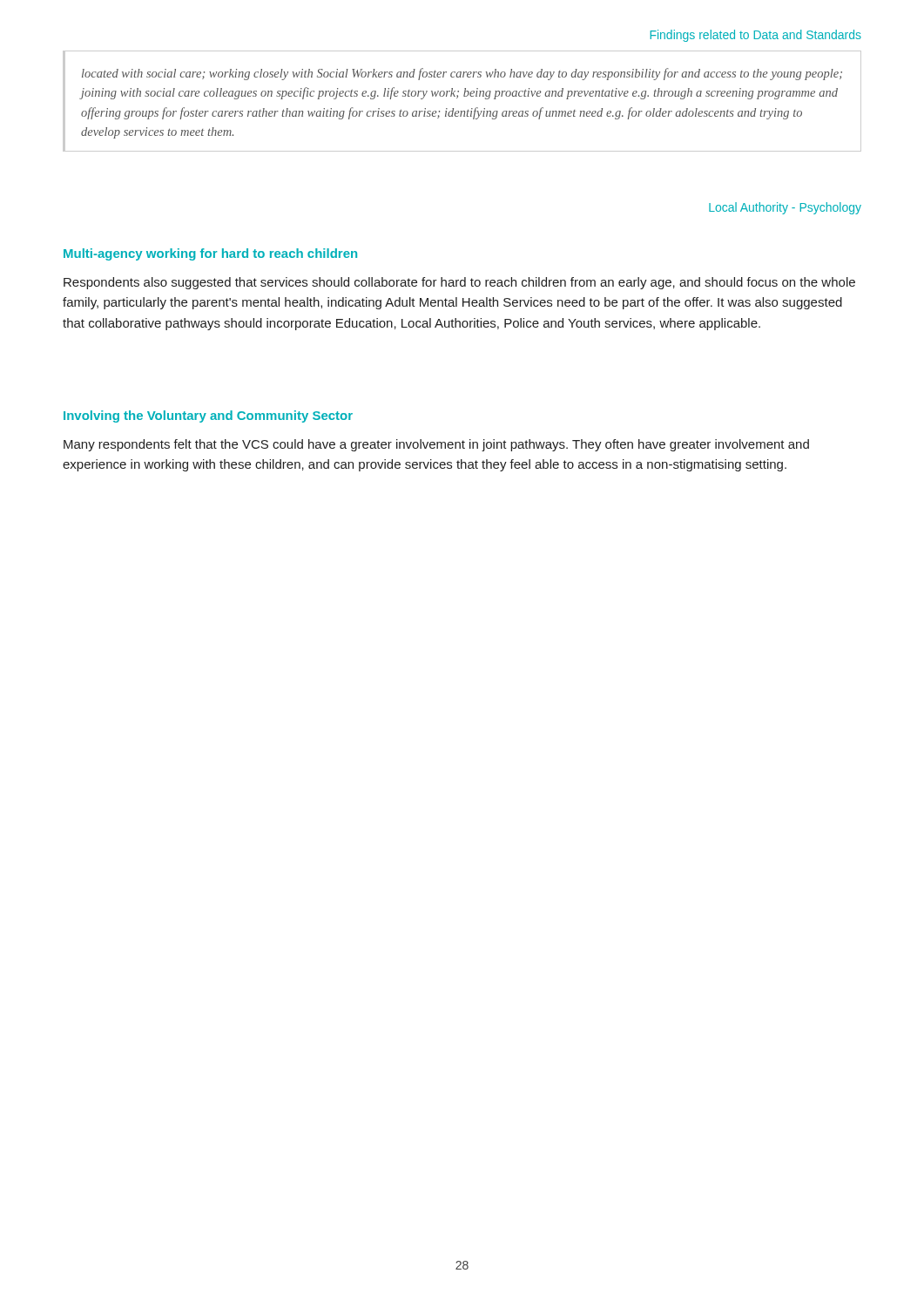Point to "Multi-agency working for hard to reach children"

pos(210,253)
